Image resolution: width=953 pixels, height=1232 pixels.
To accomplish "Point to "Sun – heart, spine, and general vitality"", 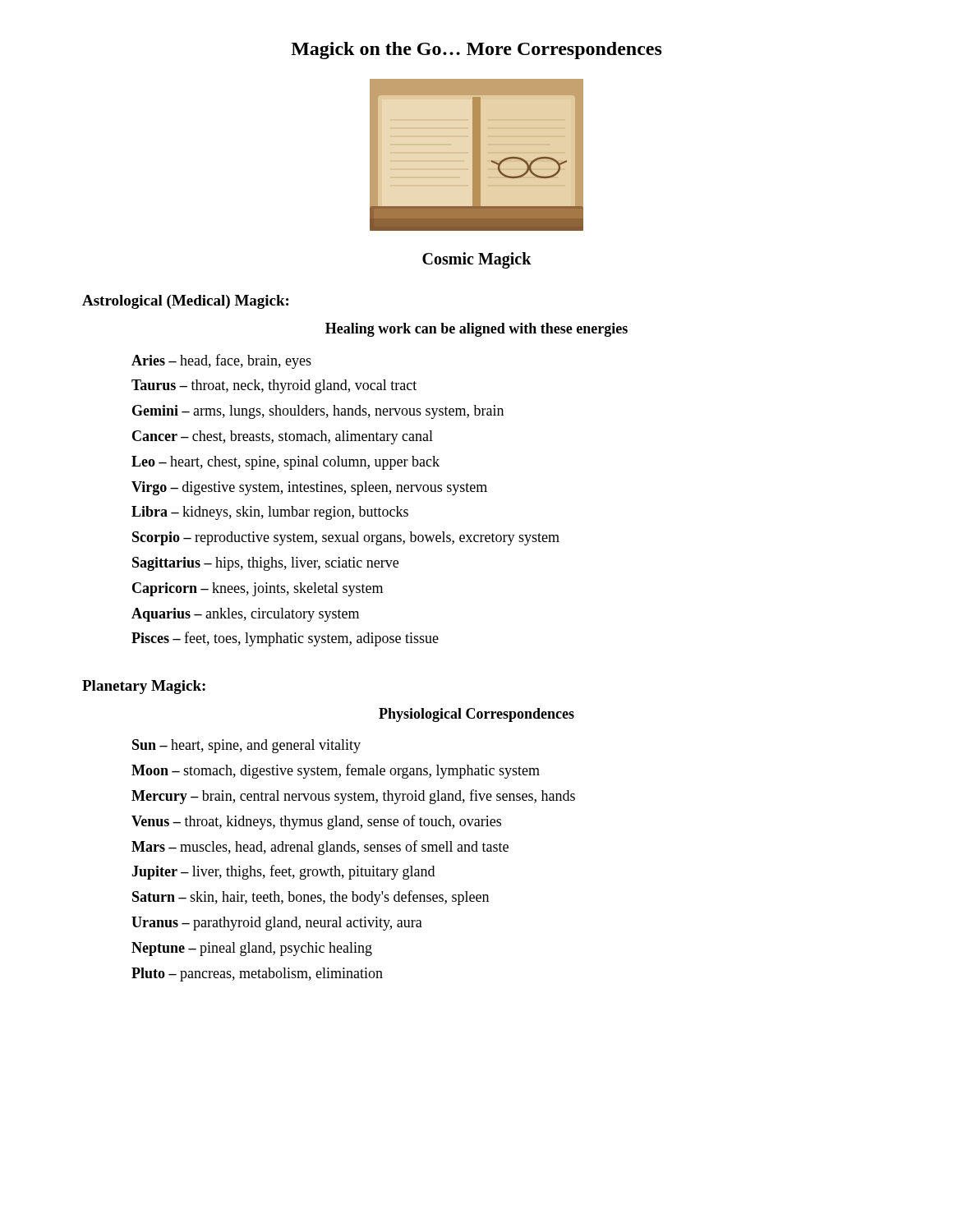I will point(246,745).
